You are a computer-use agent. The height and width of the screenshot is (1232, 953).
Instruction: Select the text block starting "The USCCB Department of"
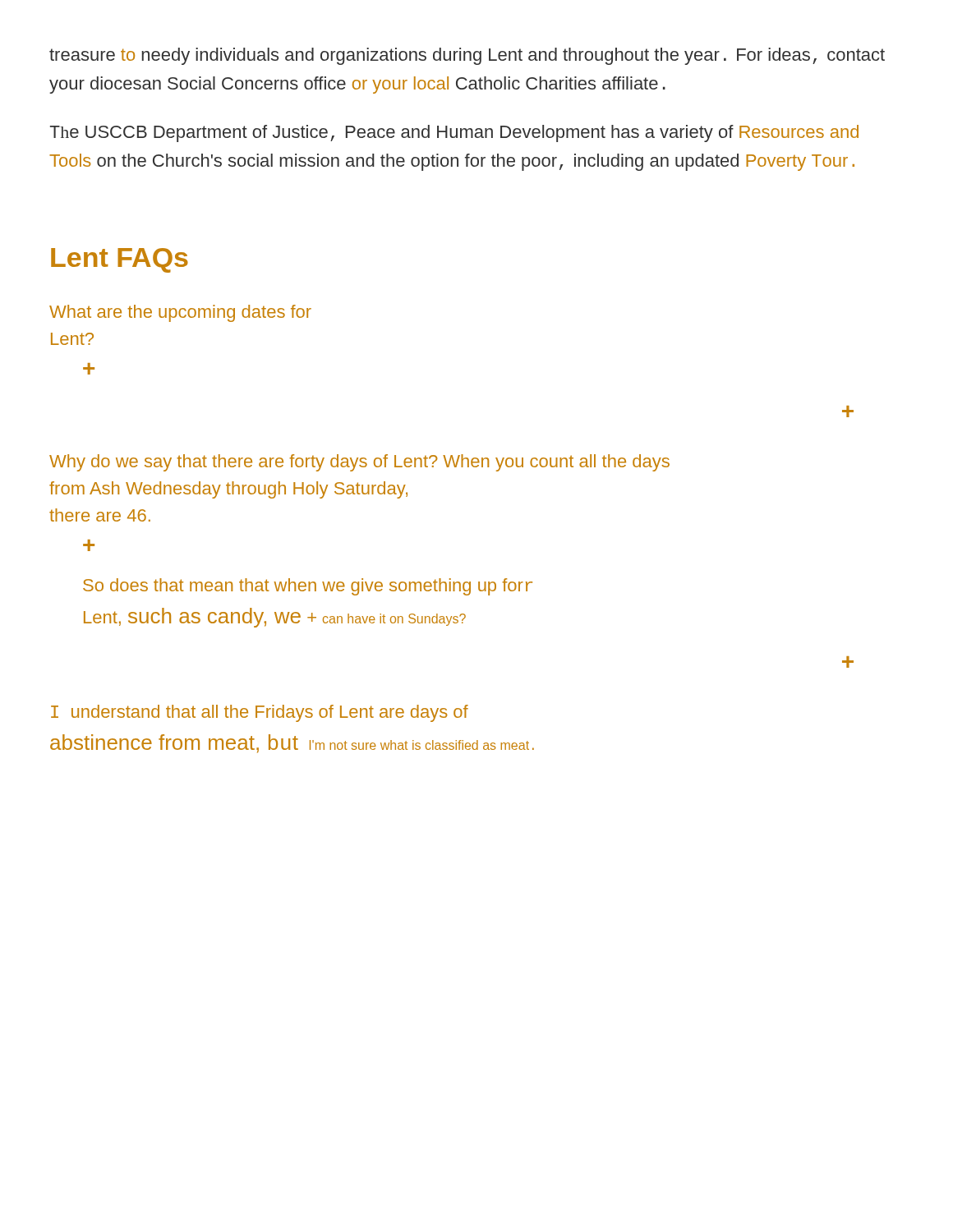click(x=454, y=147)
